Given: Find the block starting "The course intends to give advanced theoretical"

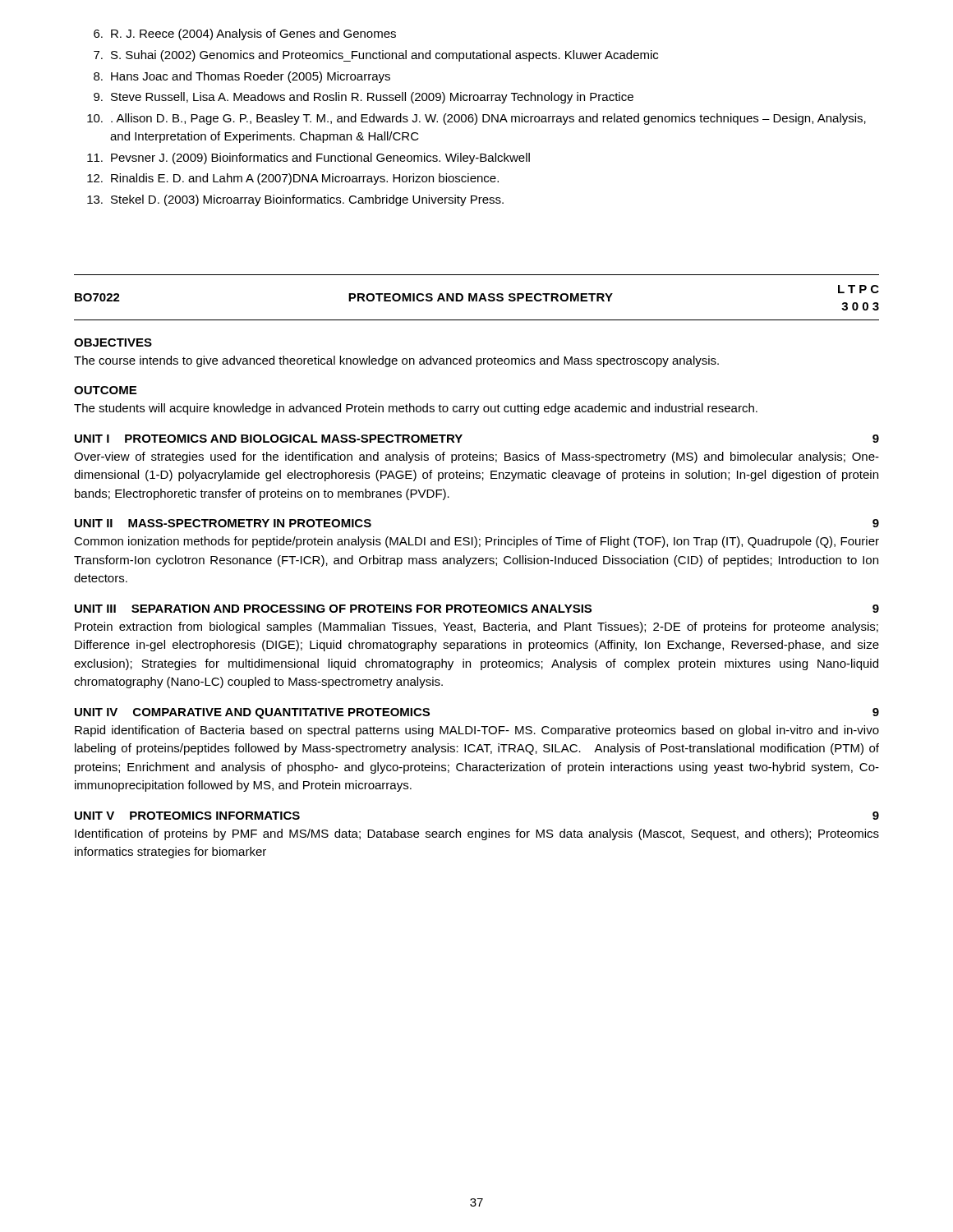Looking at the screenshot, I should point(397,360).
